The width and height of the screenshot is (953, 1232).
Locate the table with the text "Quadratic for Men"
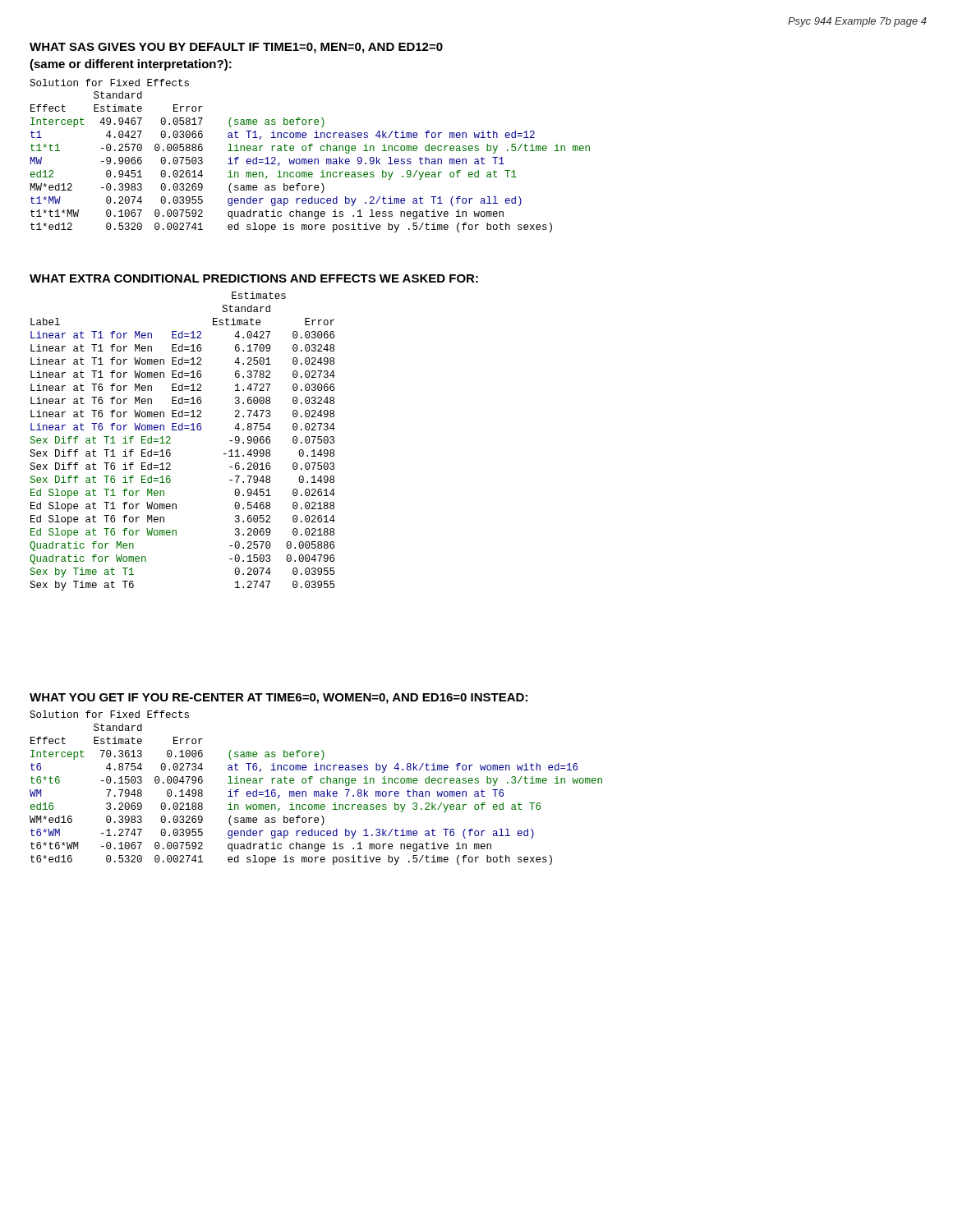point(477,441)
